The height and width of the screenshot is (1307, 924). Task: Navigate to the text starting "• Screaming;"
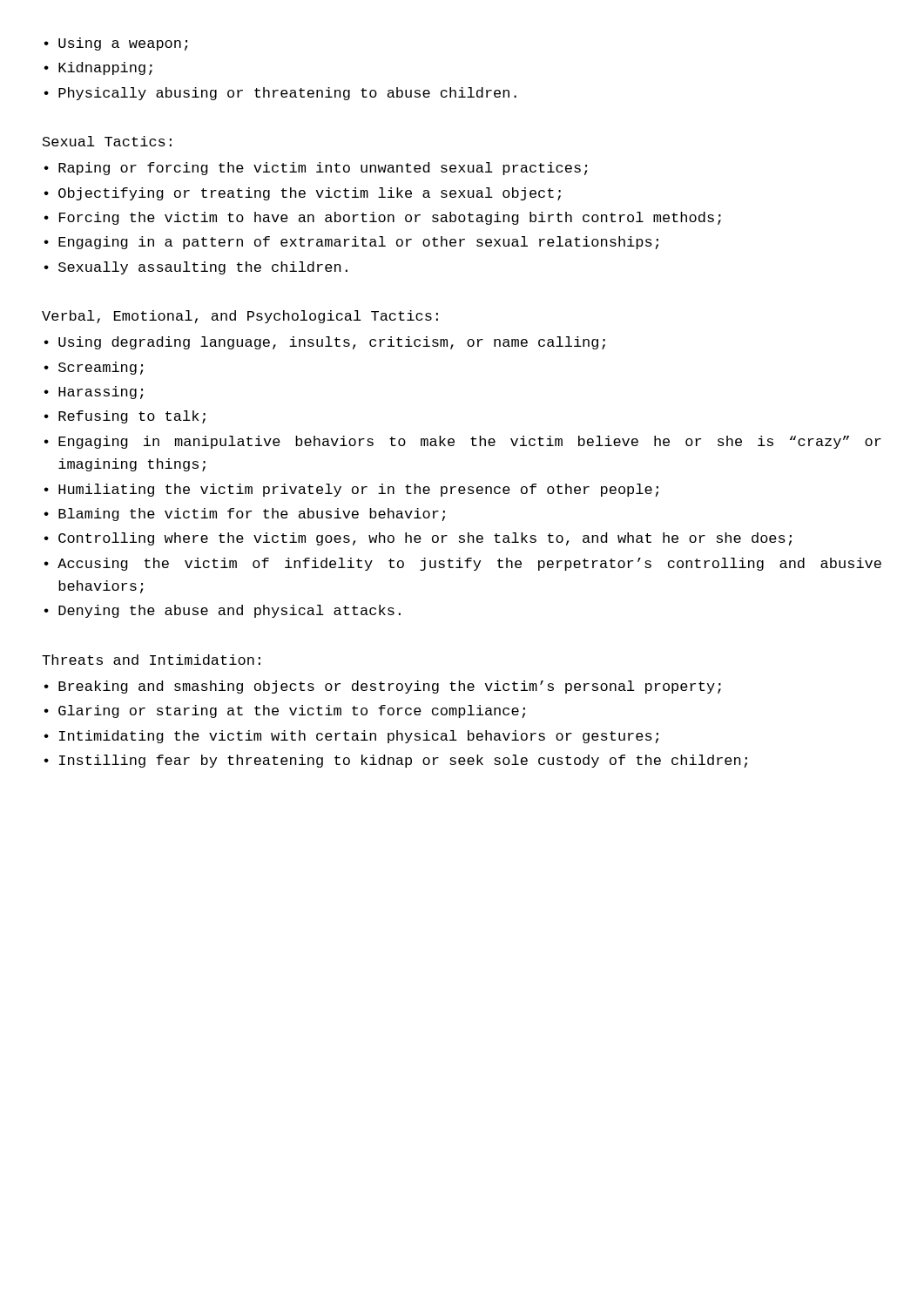point(94,368)
